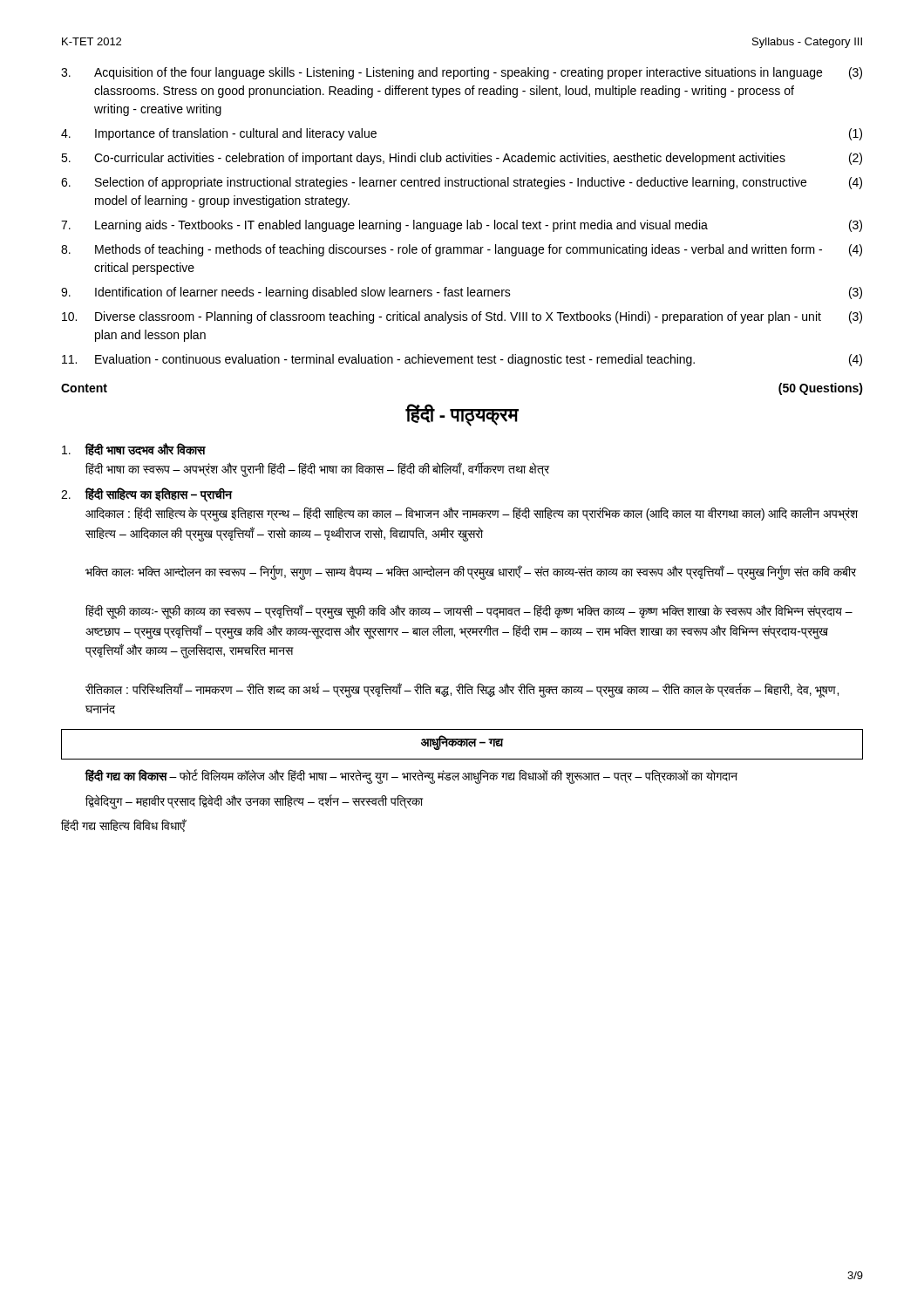
Task: Select the list item that says "5. Co-curricular activities - celebration"
Action: coord(462,158)
